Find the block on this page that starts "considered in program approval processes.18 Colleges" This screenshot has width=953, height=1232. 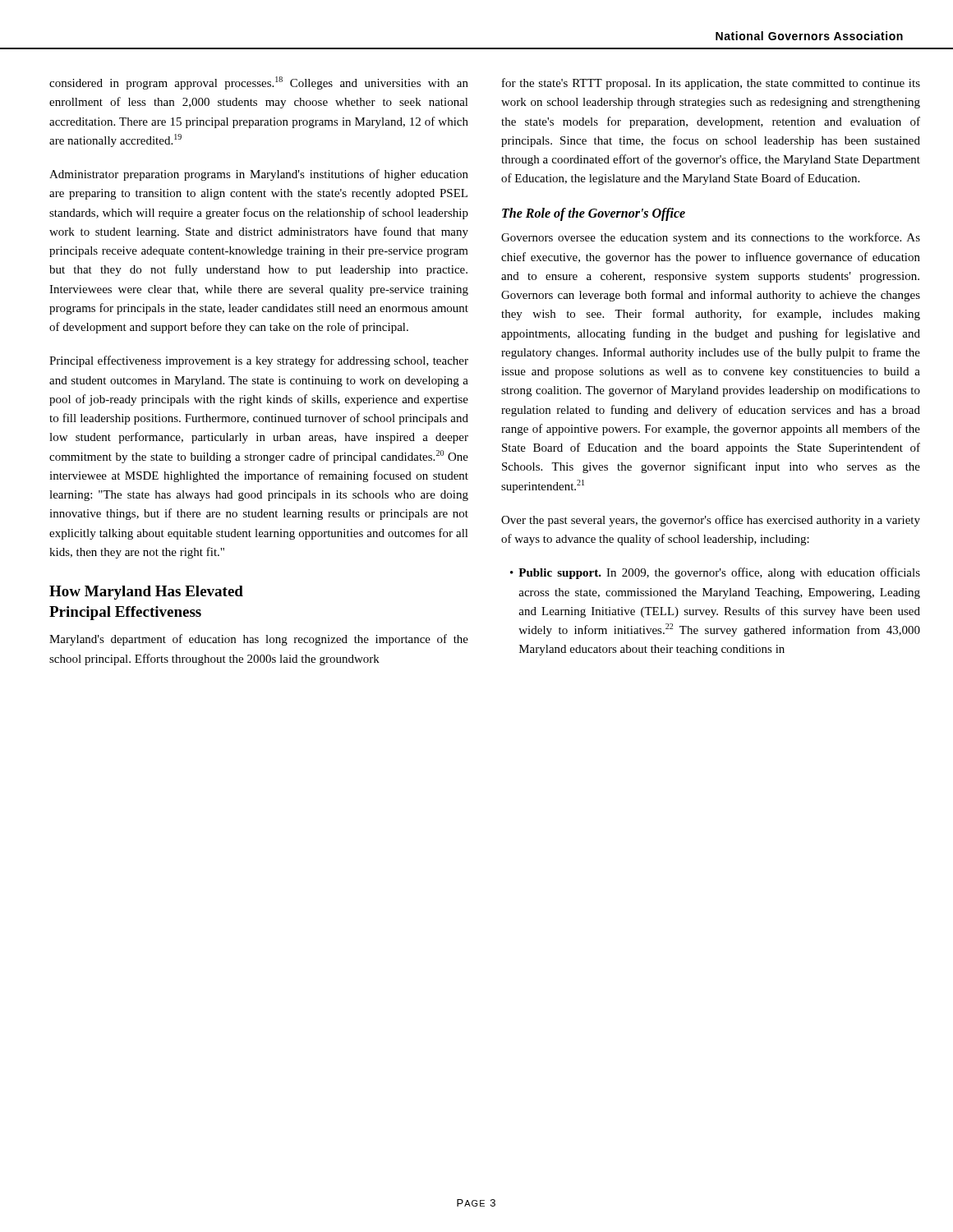pyautogui.click(x=259, y=111)
